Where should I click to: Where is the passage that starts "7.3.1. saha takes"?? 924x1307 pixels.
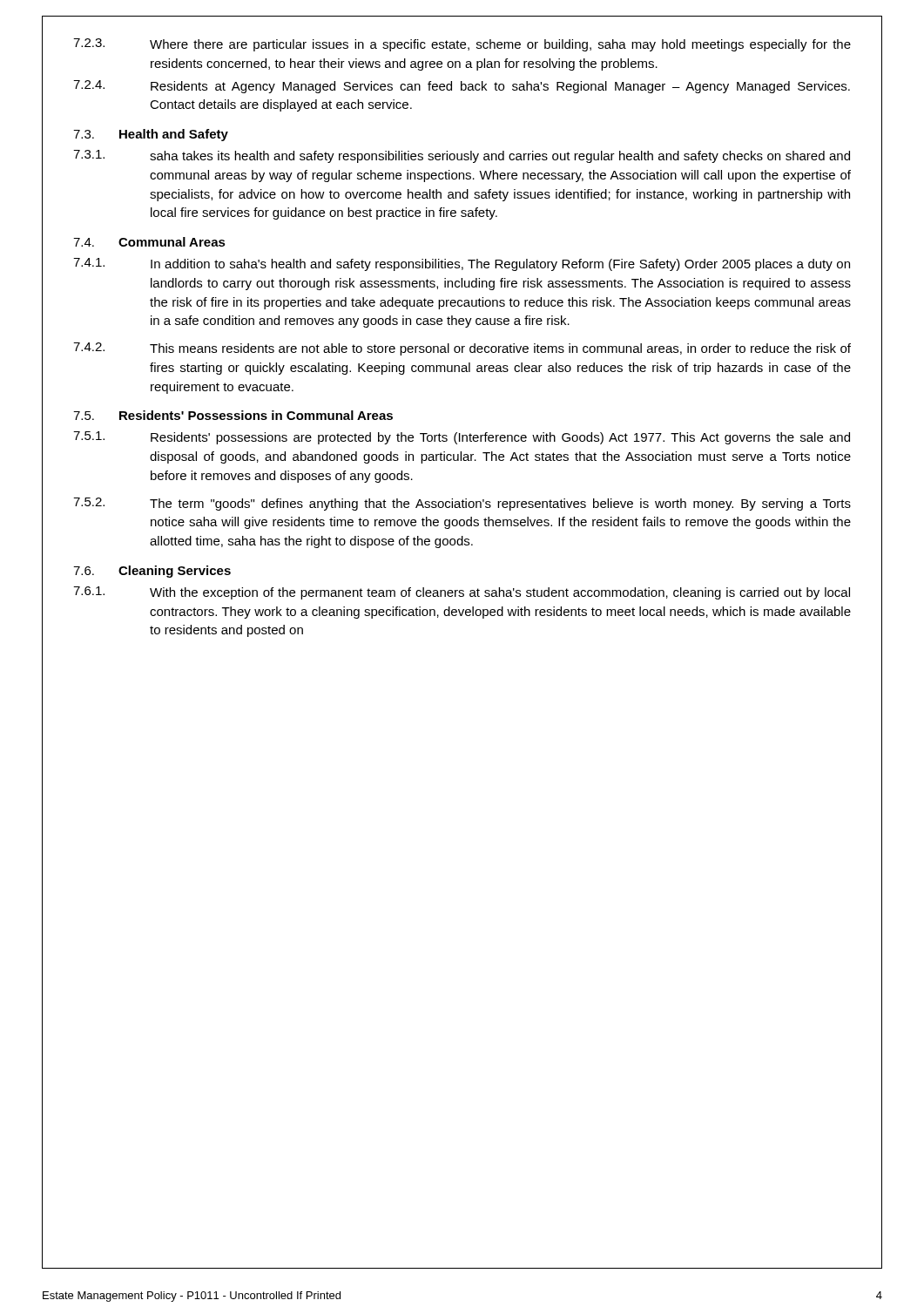pos(462,184)
